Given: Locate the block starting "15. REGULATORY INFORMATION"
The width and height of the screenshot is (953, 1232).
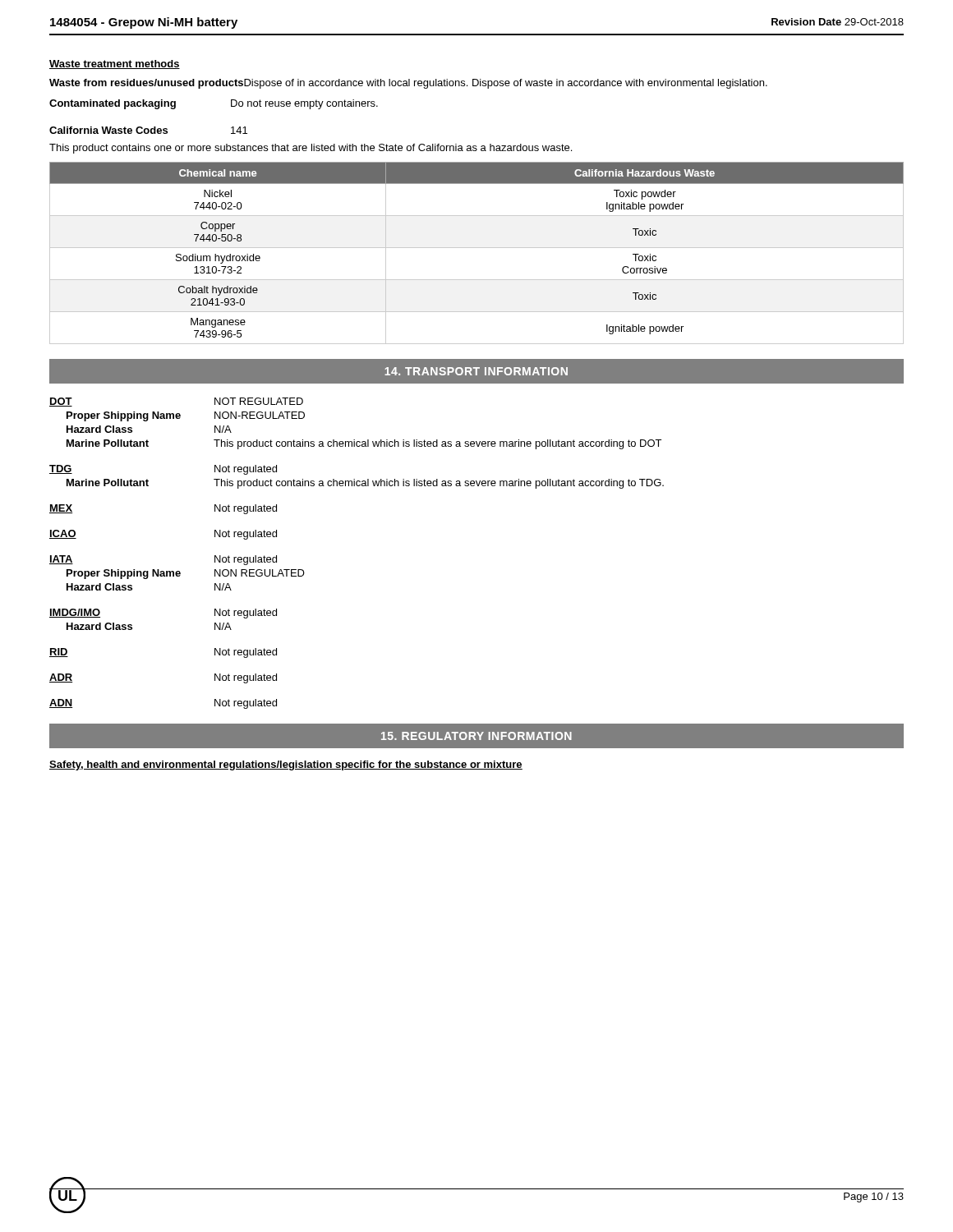Looking at the screenshot, I should tap(476, 736).
